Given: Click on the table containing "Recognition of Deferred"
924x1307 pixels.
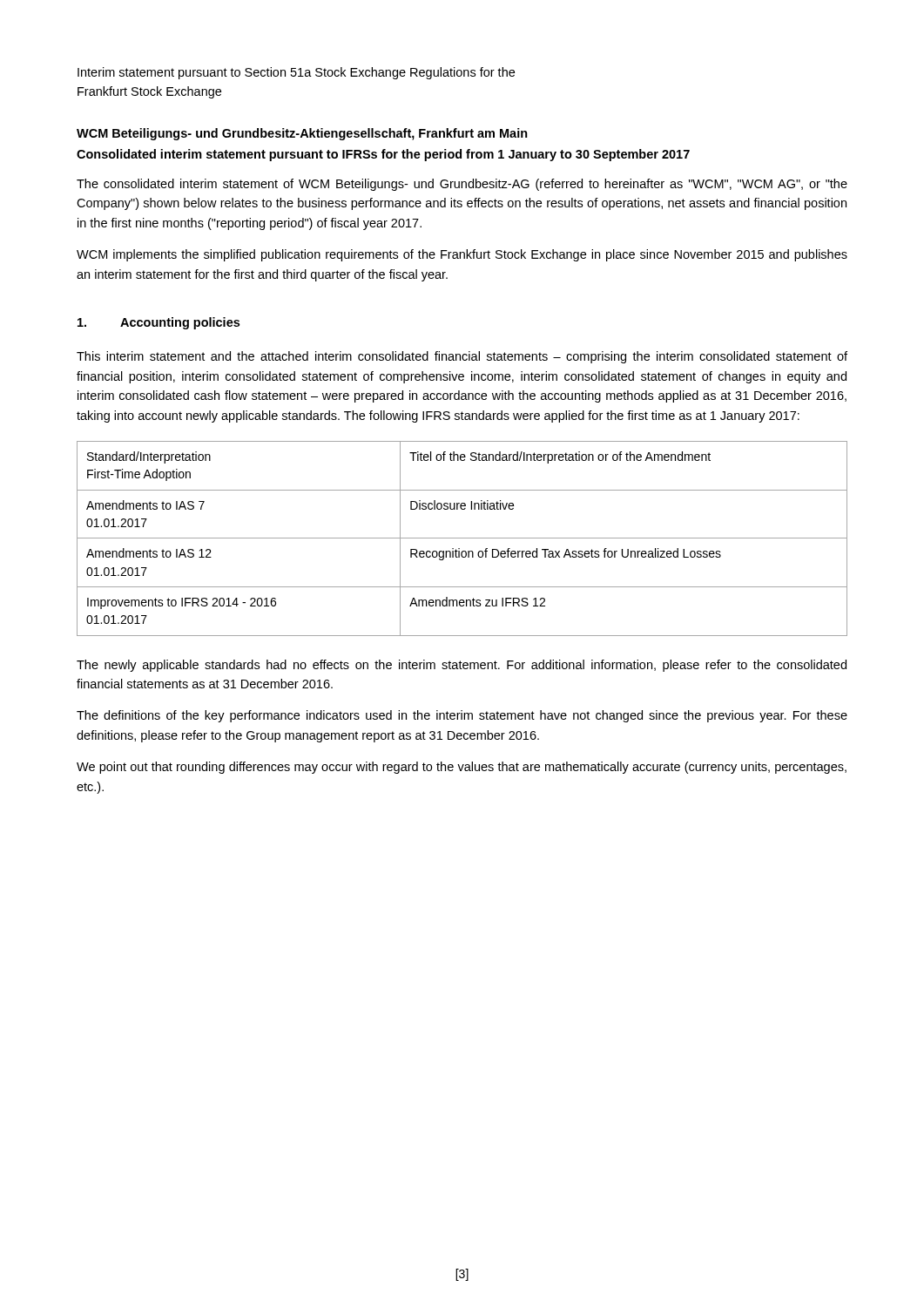Looking at the screenshot, I should (x=462, y=538).
